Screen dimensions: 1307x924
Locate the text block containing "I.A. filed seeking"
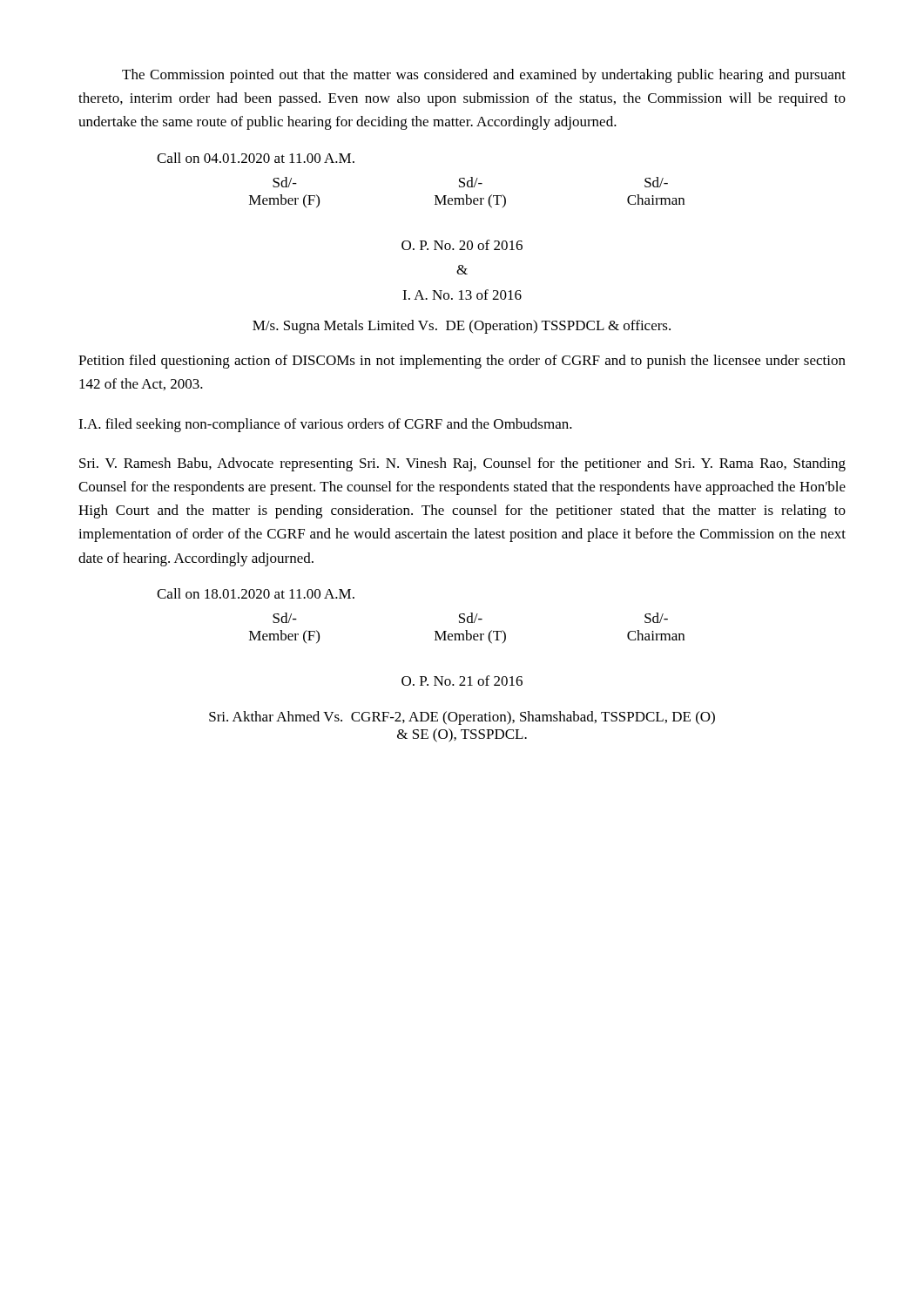click(x=325, y=424)
